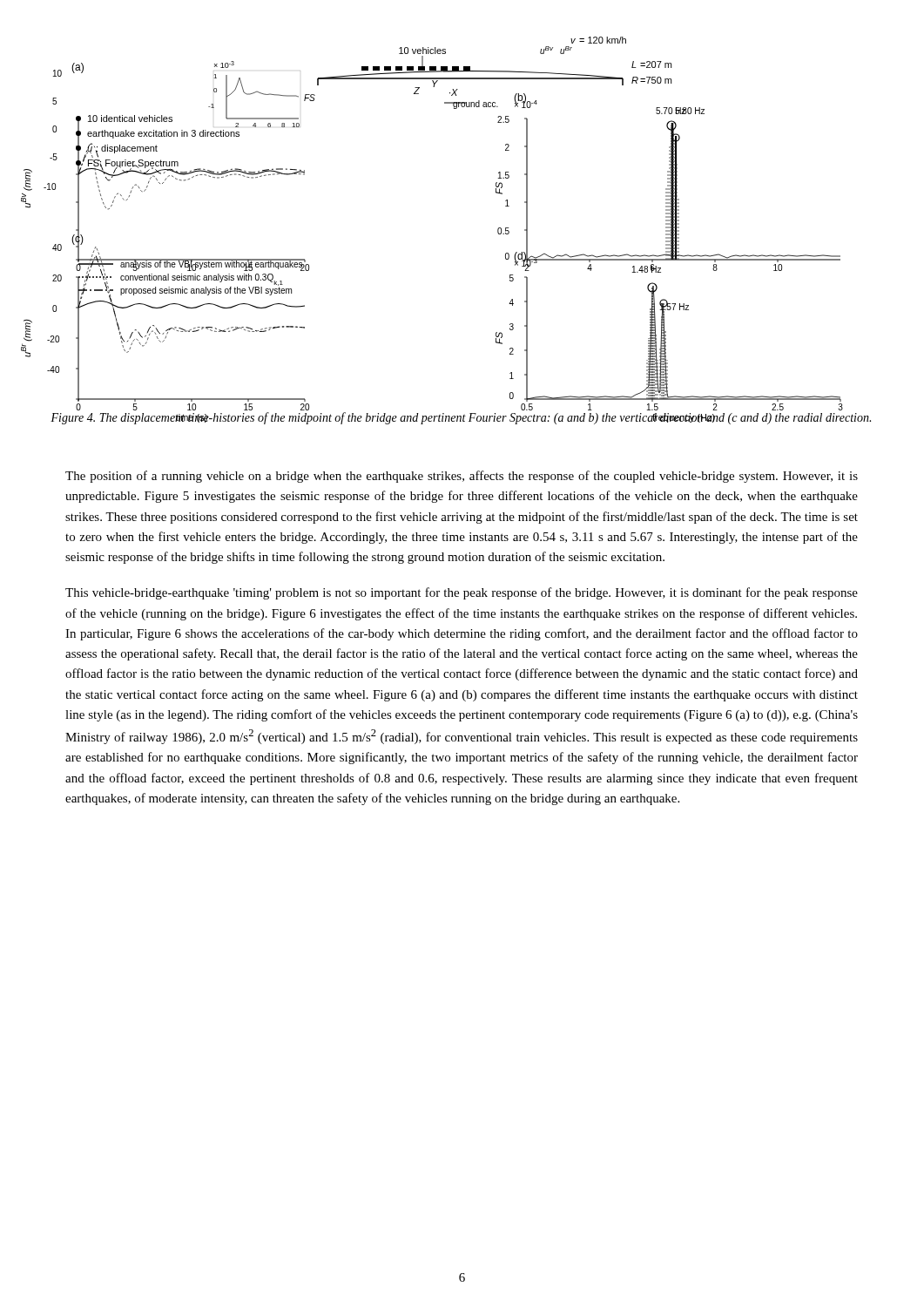The width and height of the screenshot is (924, 1307).
Task: Click on the element starting "The position of a running vehicle"
Action: (x=462, y=516)
